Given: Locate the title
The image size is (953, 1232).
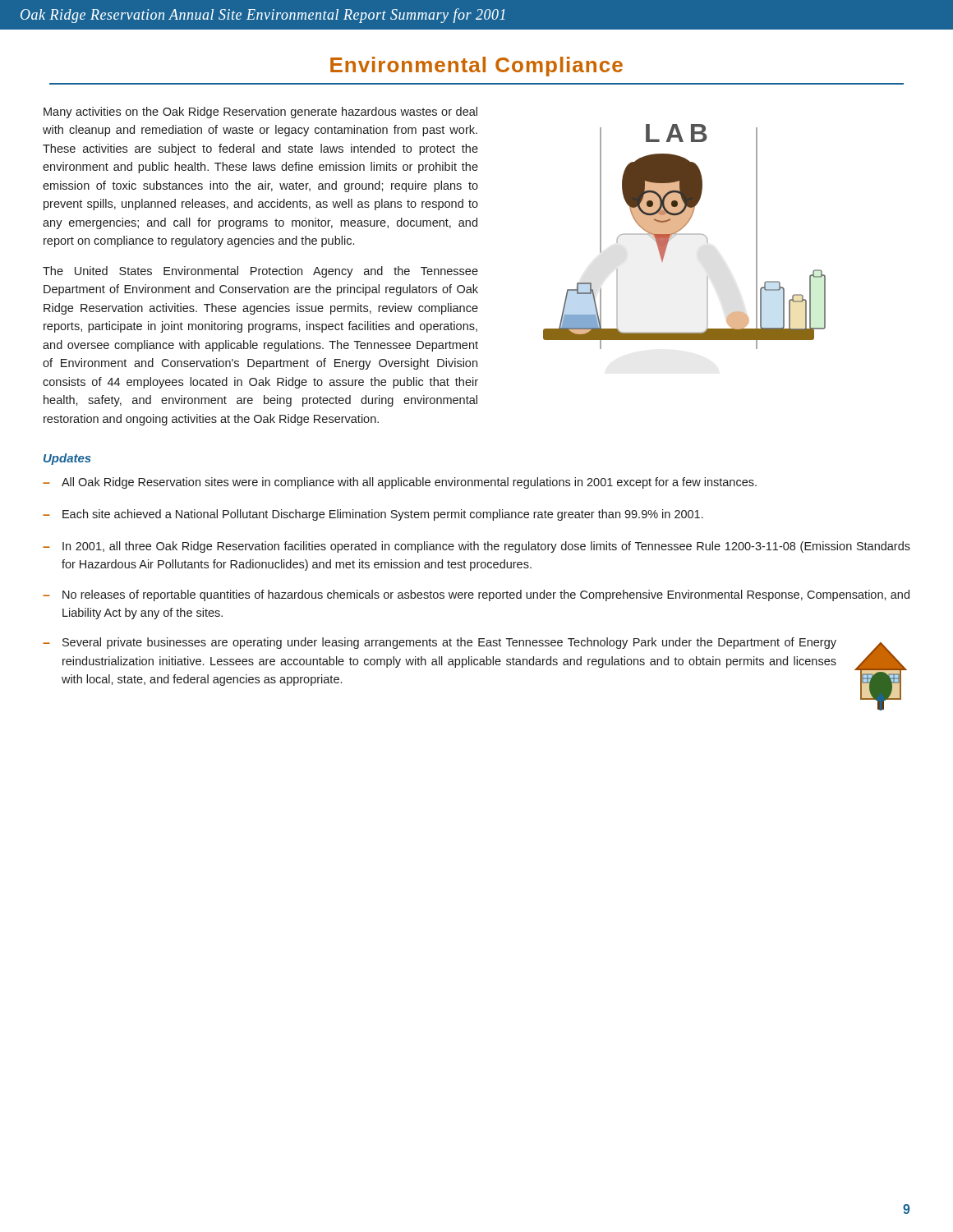Looking at the screenshot, I should [x=476, y=65].
